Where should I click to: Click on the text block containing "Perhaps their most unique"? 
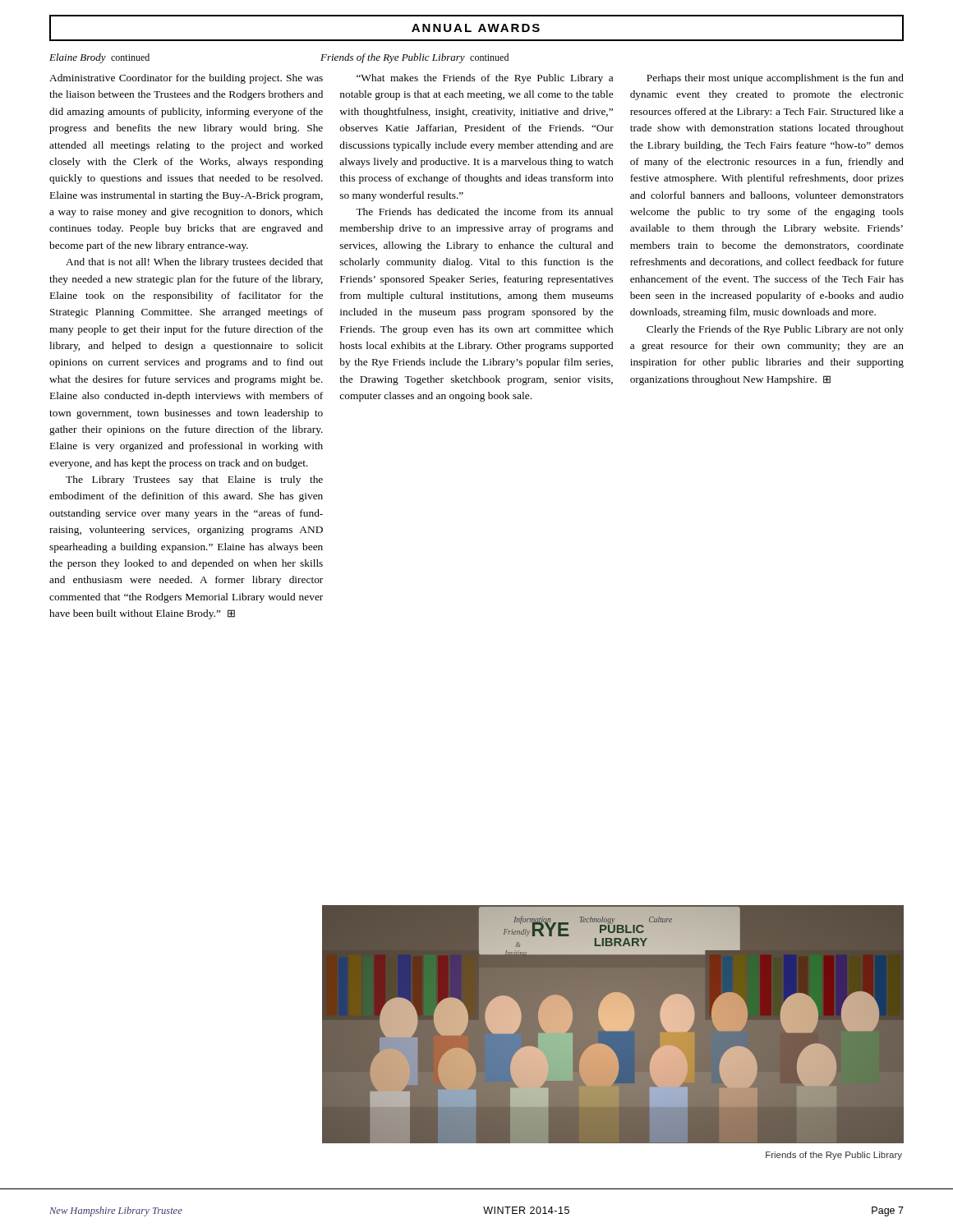point(767,229)
